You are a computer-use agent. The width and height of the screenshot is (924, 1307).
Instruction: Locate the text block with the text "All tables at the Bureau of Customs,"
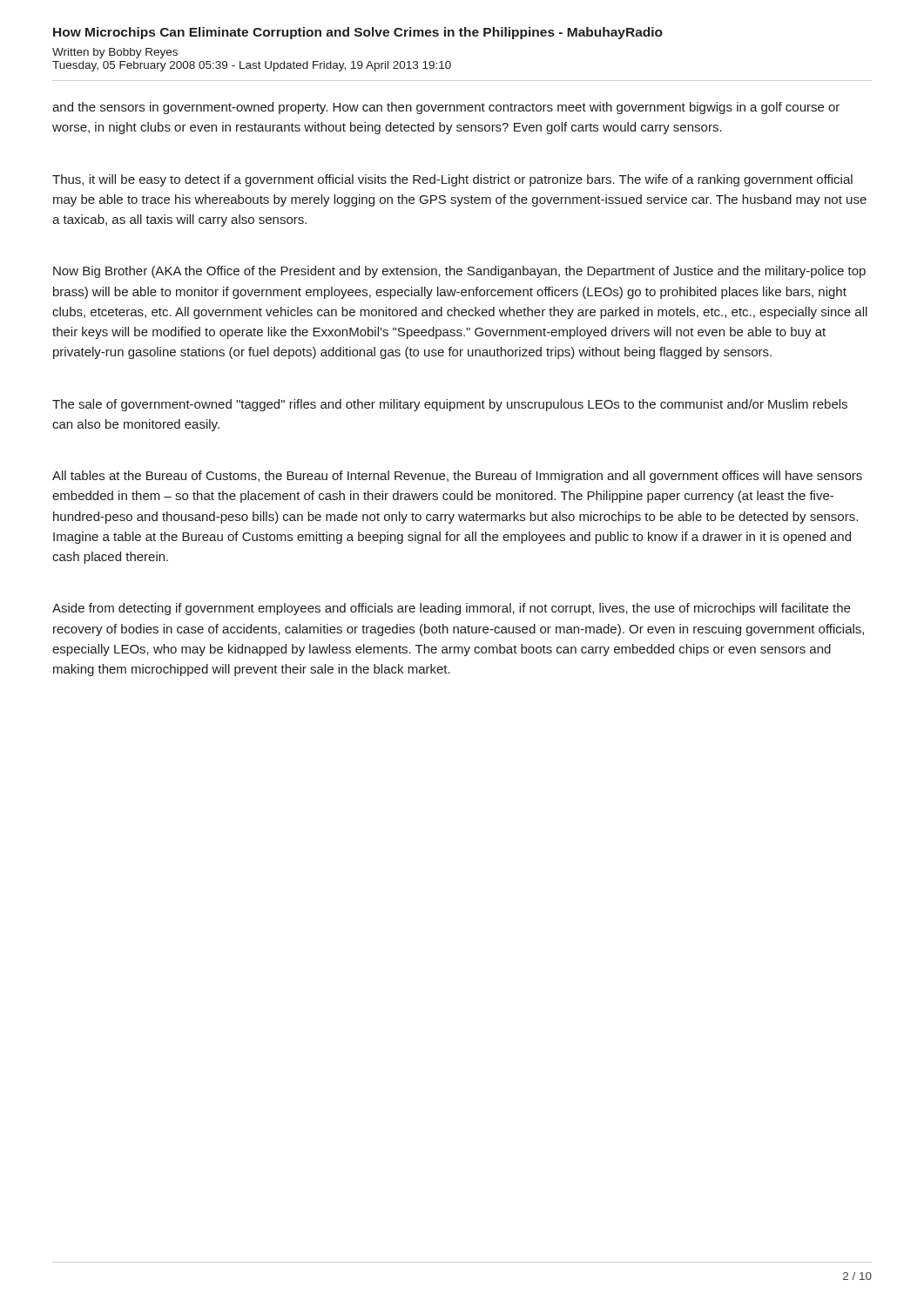point(457,516)
